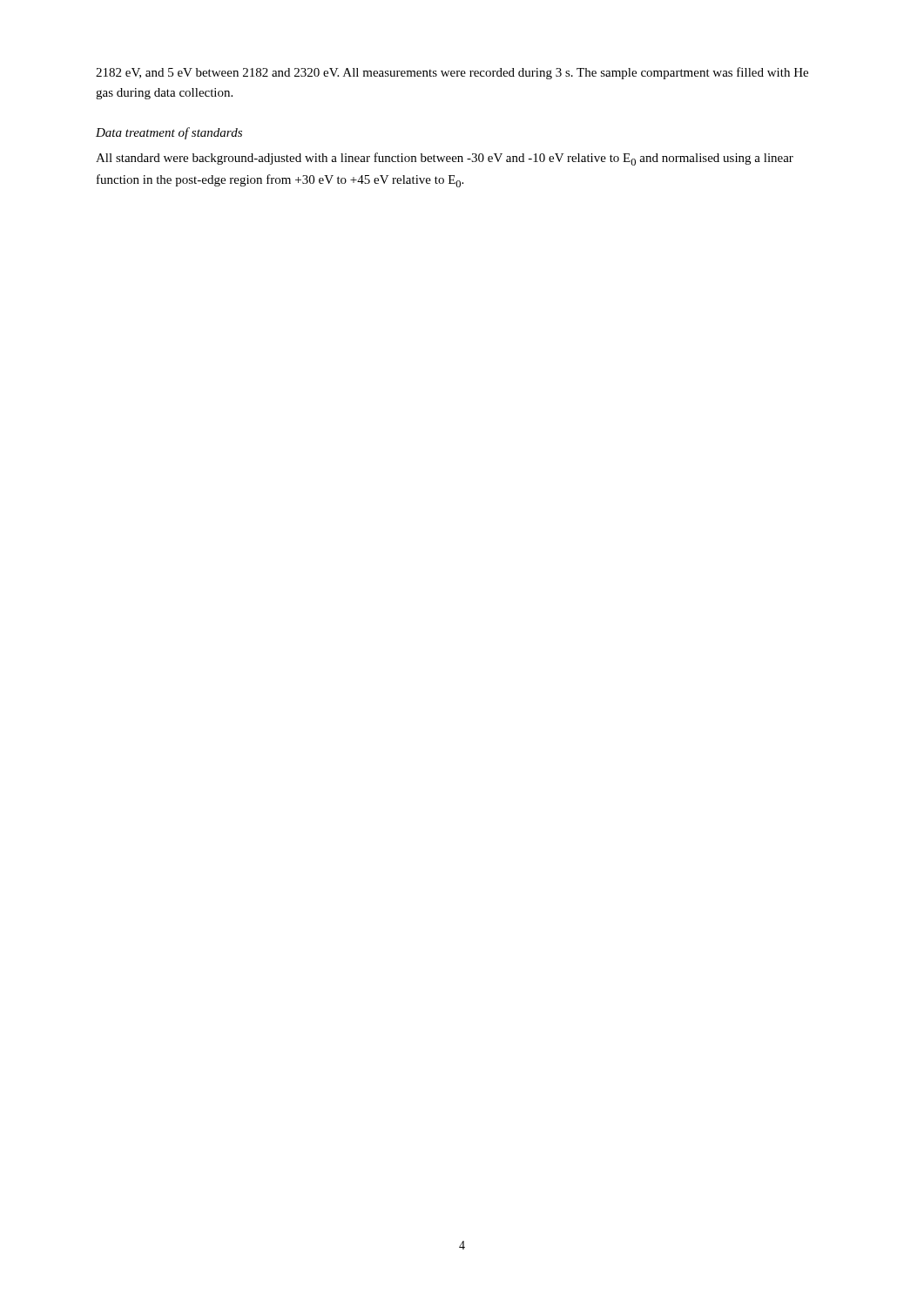The image size is (924, 1307).
Task: Point to the block beginning "All standard were background-adjusted with a linear"
Action: click(x=445, y=170)
